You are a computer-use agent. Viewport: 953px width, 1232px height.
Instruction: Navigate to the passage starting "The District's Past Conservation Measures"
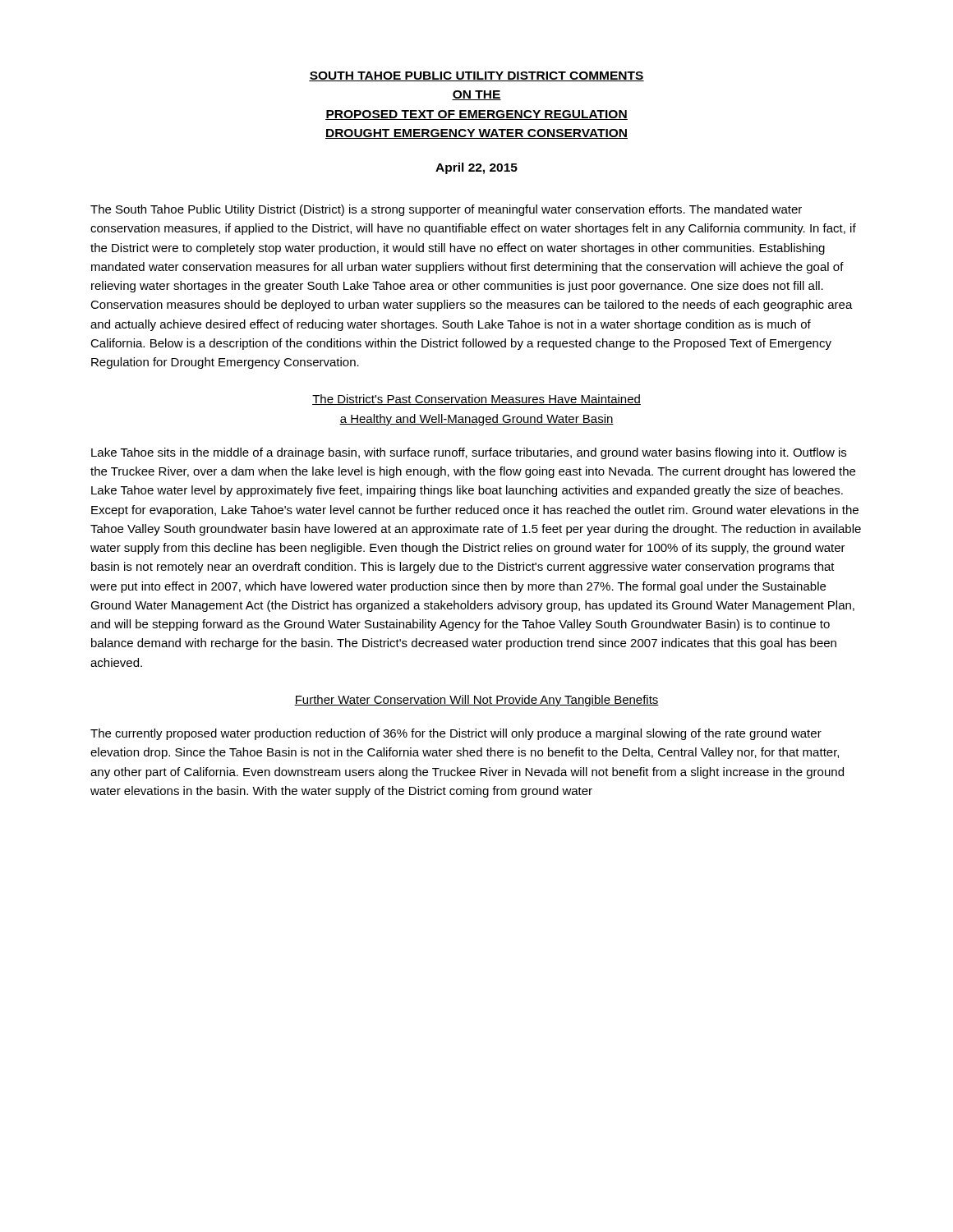pos(476,409)
